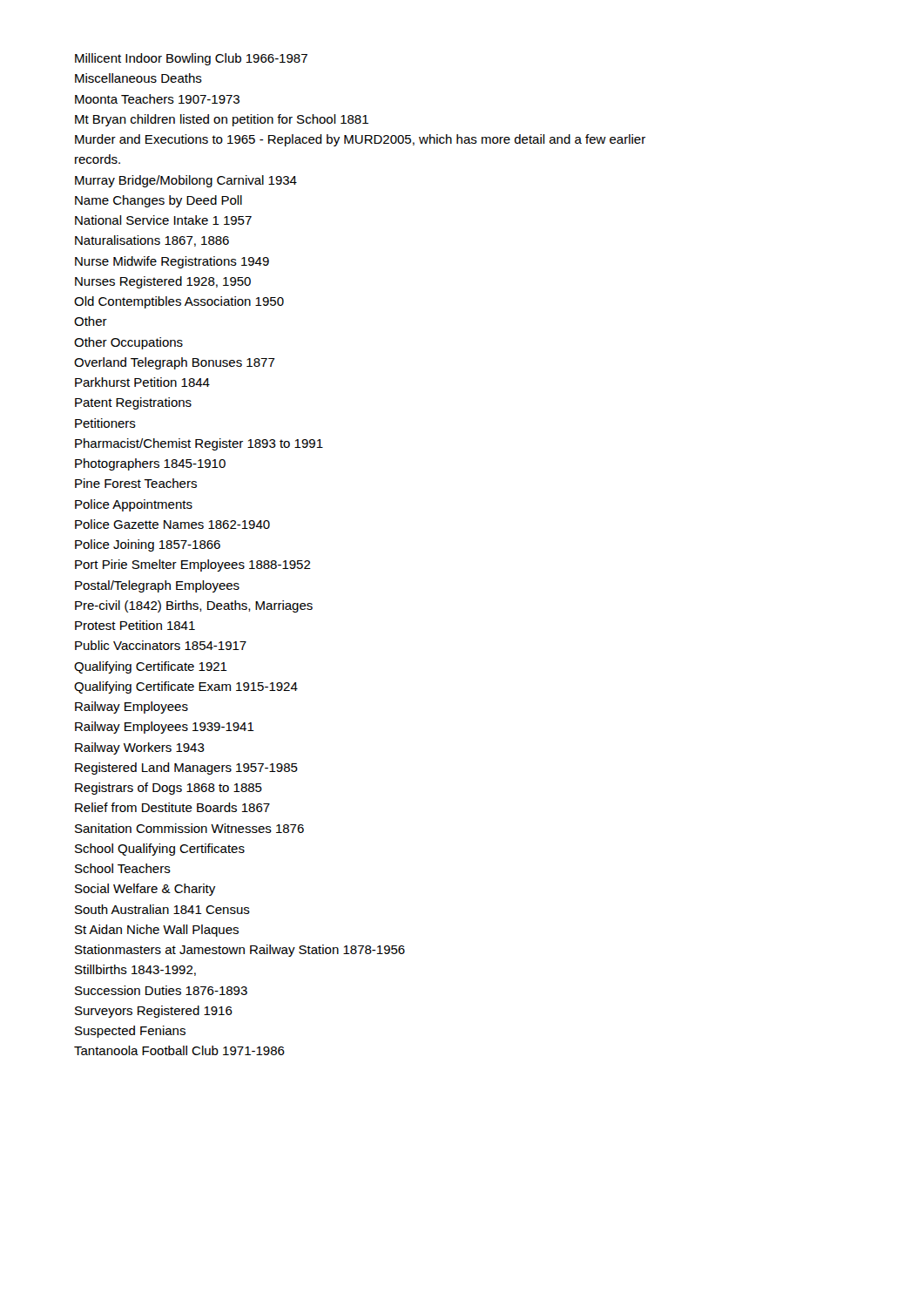The width and height of the screenshot is (924, 1307).
Task: Click where it says "Registrars of Dogs 1868 to 1885"
Action: tap(168, 787)
